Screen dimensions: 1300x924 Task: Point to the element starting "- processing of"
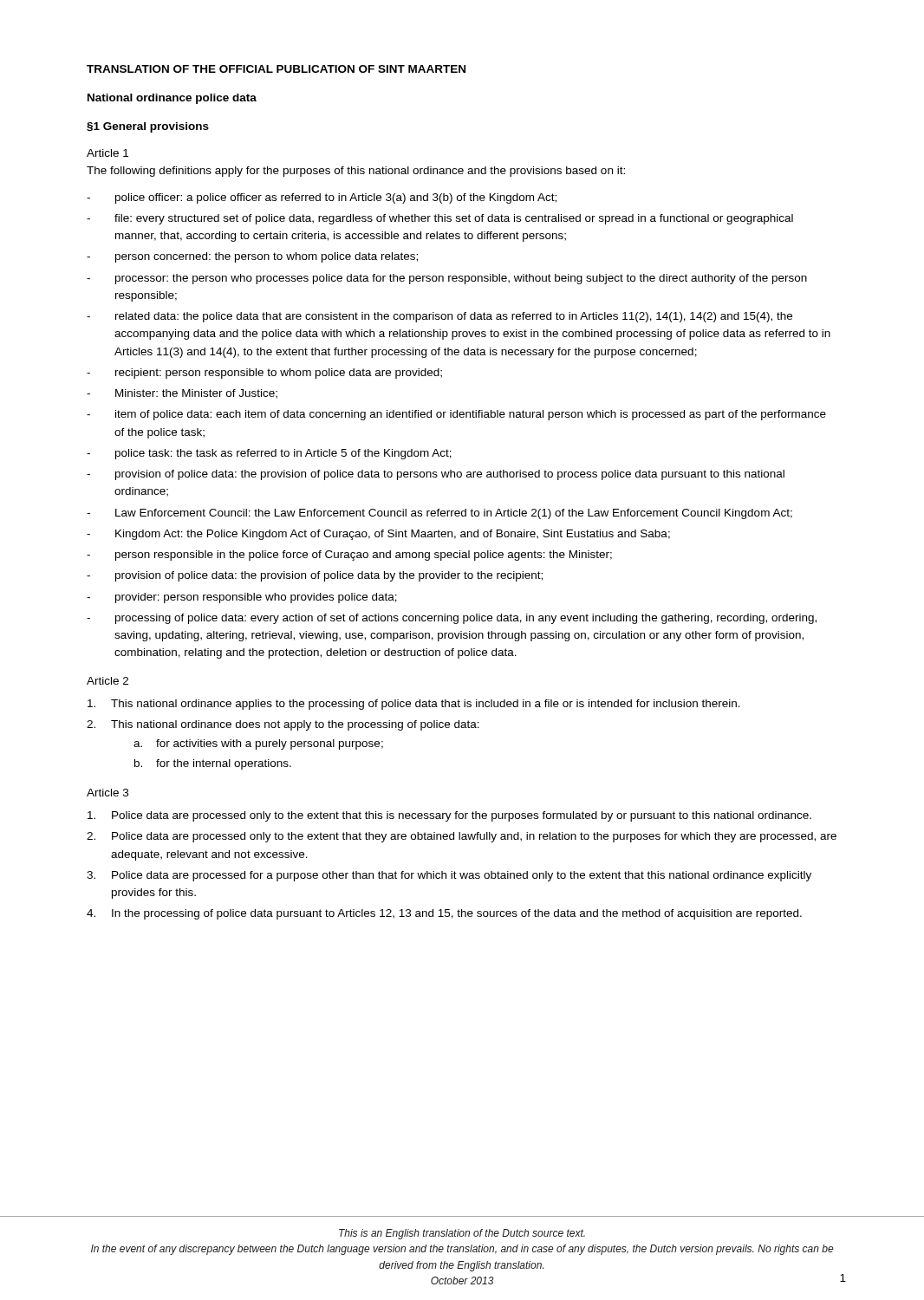click(x=462, y=635)
